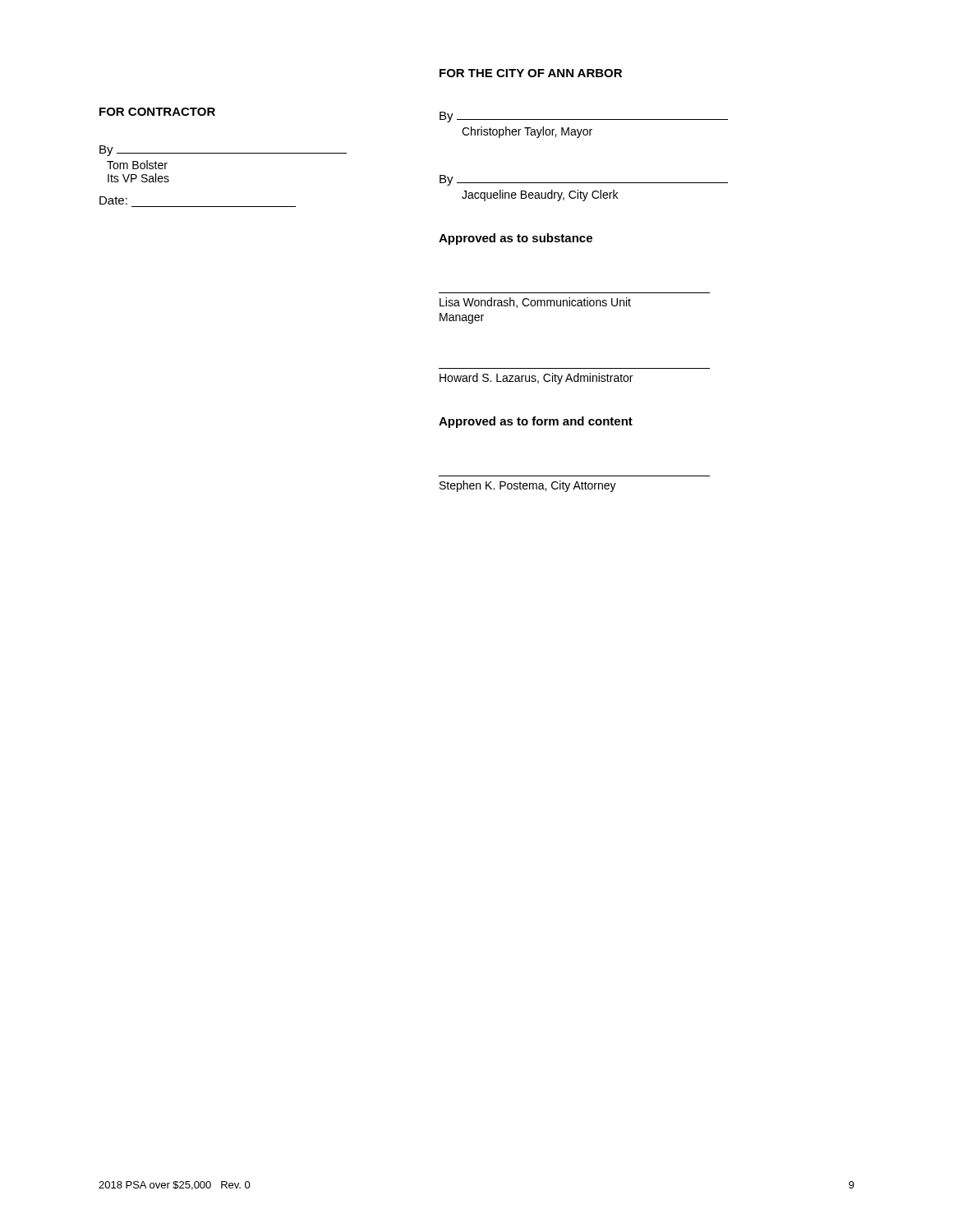The height and width of the screenshot is (1232, 953).
Task: Navigate to the passage starting "Approved as to form and"
Action: (x=536, y=421)
